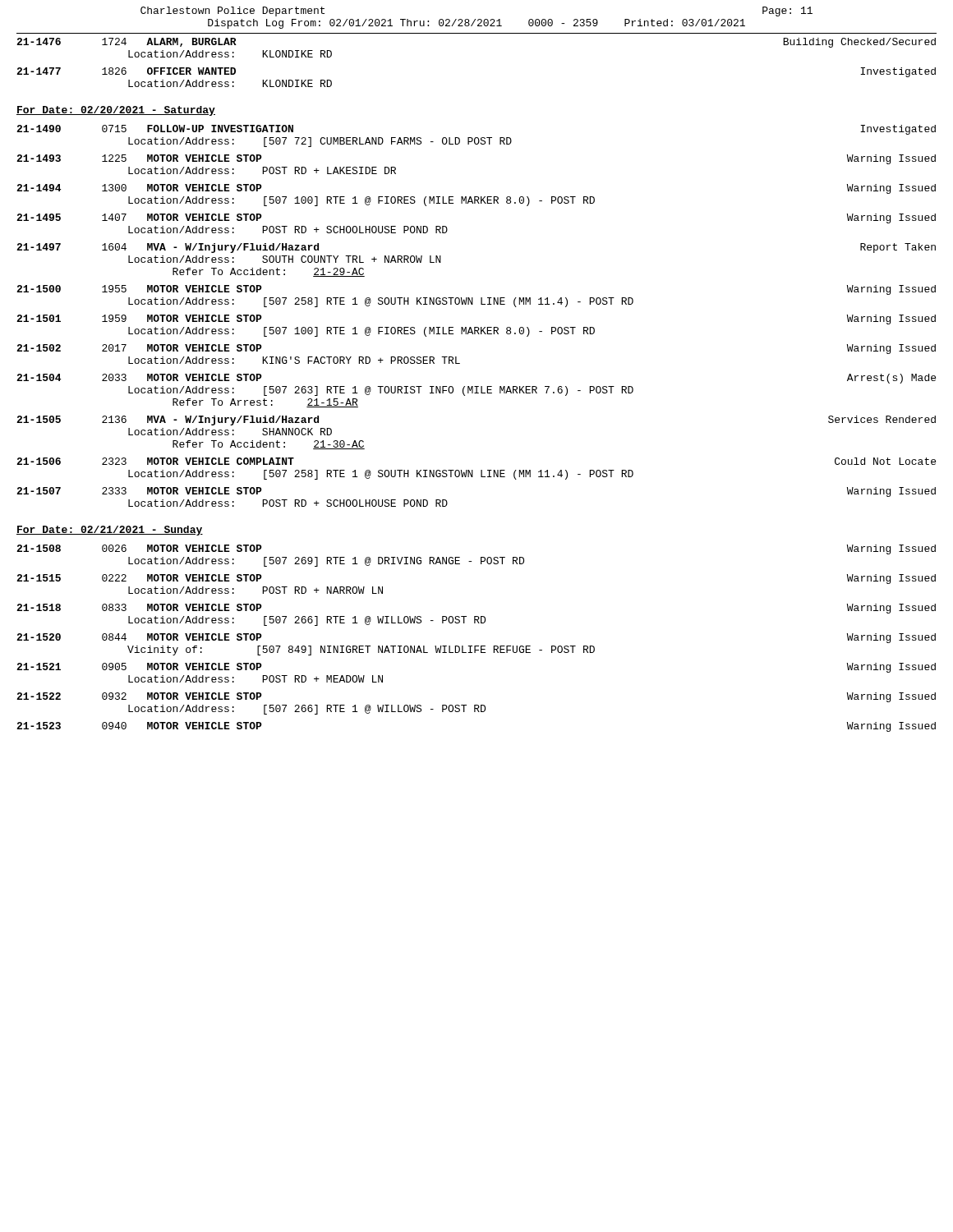The width and height of the screenshot is (953, 1232).
Task: Select the section header that says "For Date: 02/21/2021 - Sunday"
Action: pyautogui.click(x=109, y=530)
